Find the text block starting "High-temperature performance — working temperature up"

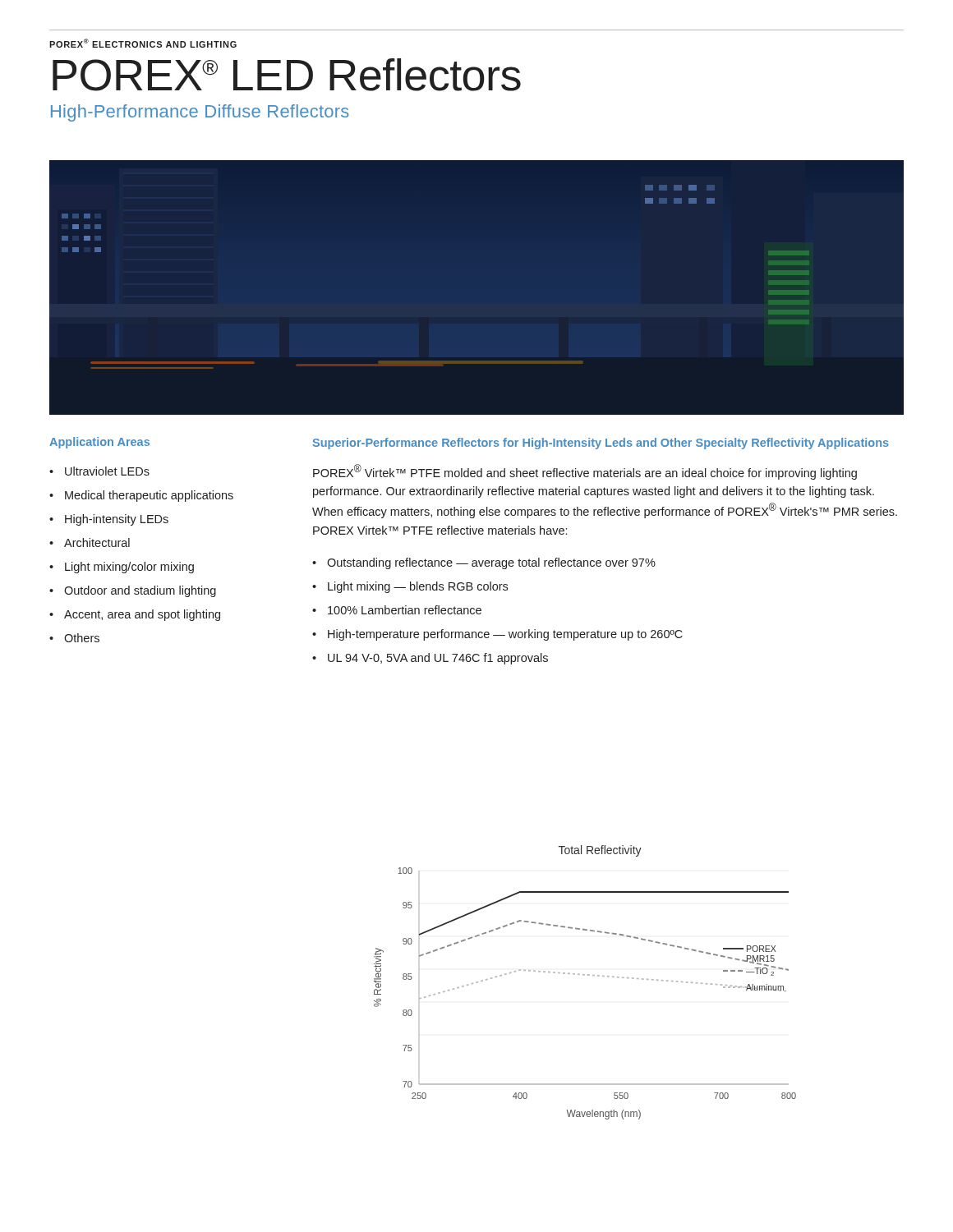[505, 634]
